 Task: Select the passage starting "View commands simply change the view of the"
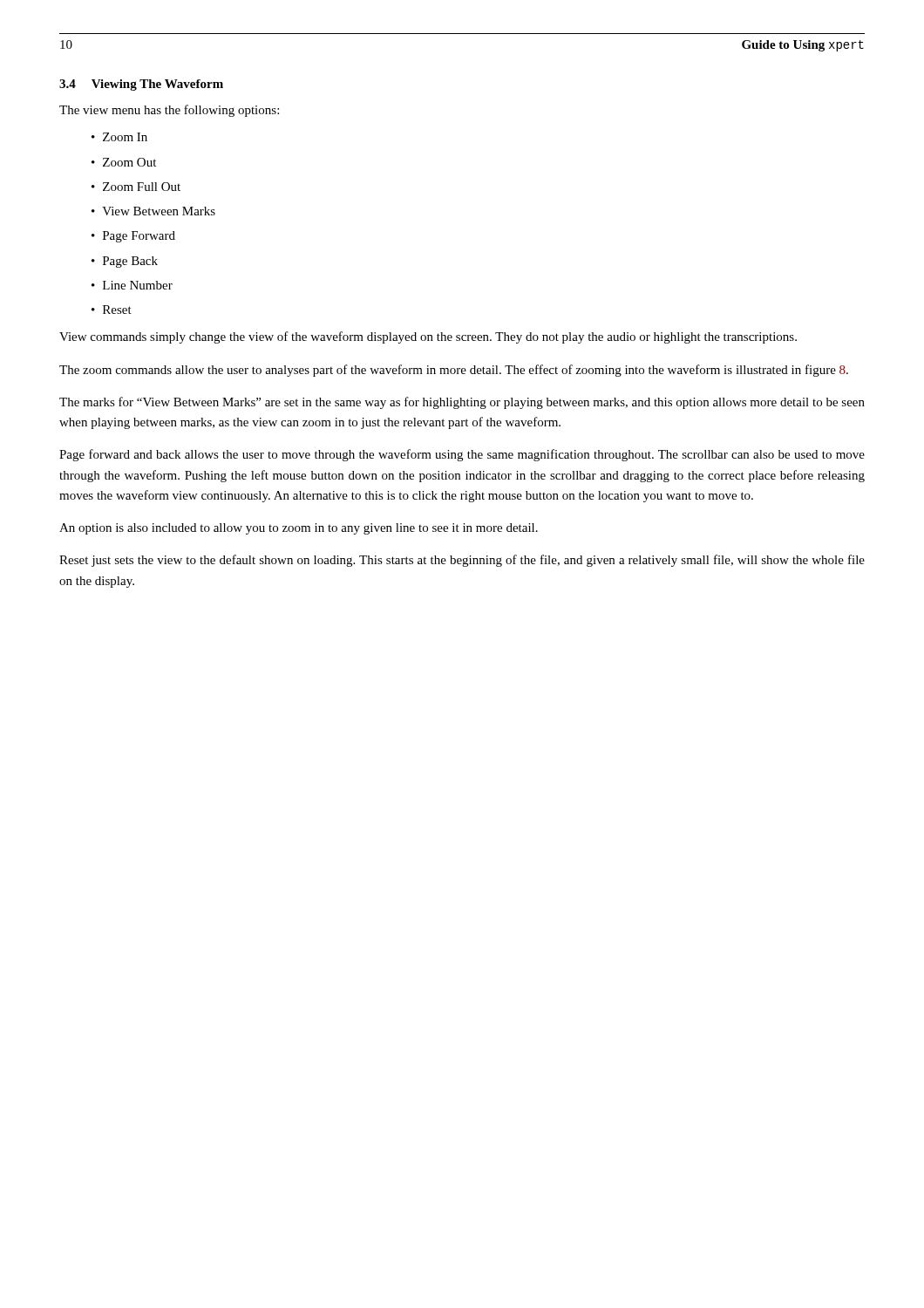(x=428, y=337)
